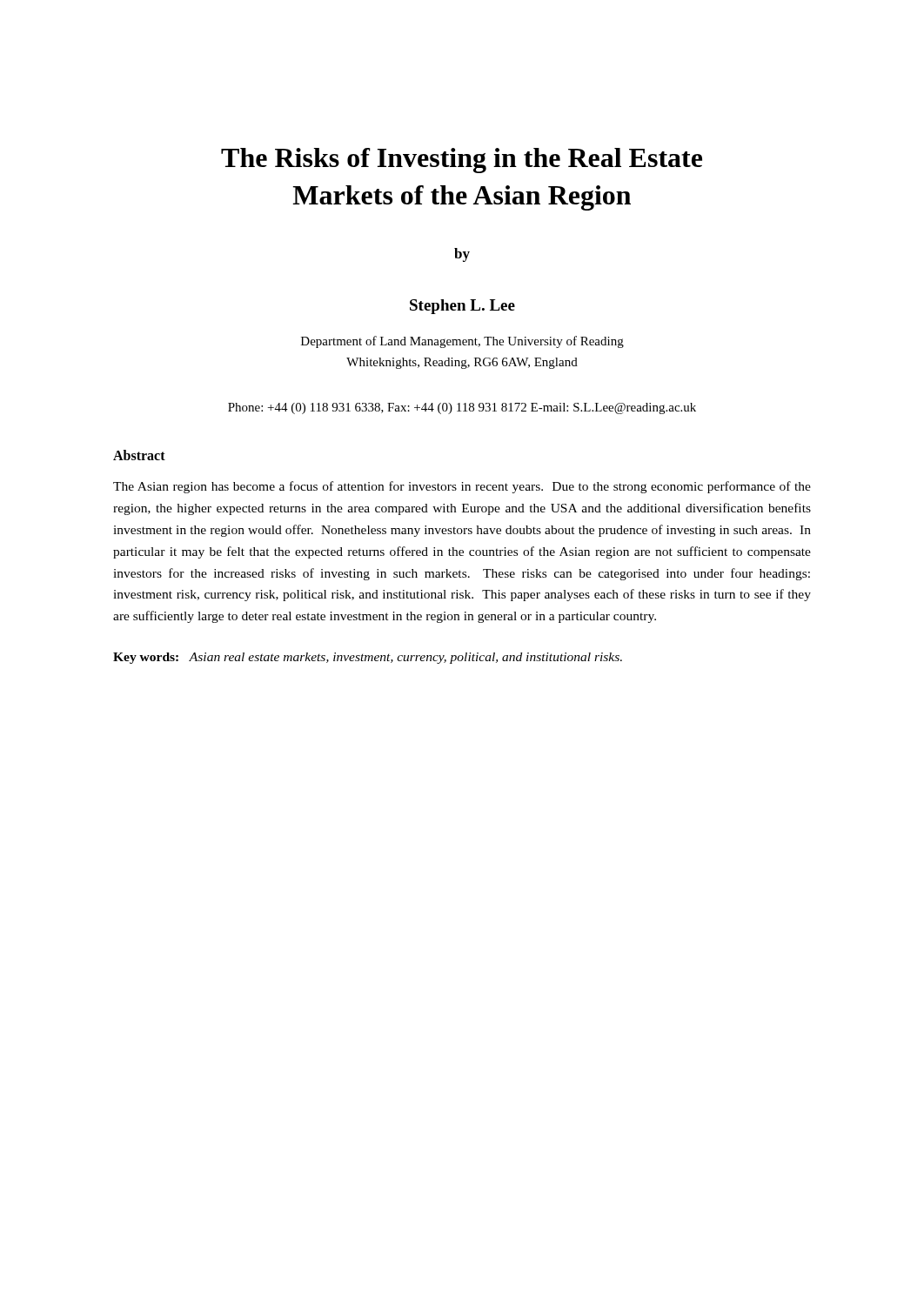The width and height of the screenshot is (924, 1305).
Task: Click on the title that says "The Risks of Investing in the Real EstateMarkets"
Action: pyautogui.click(x=462, y=177)
